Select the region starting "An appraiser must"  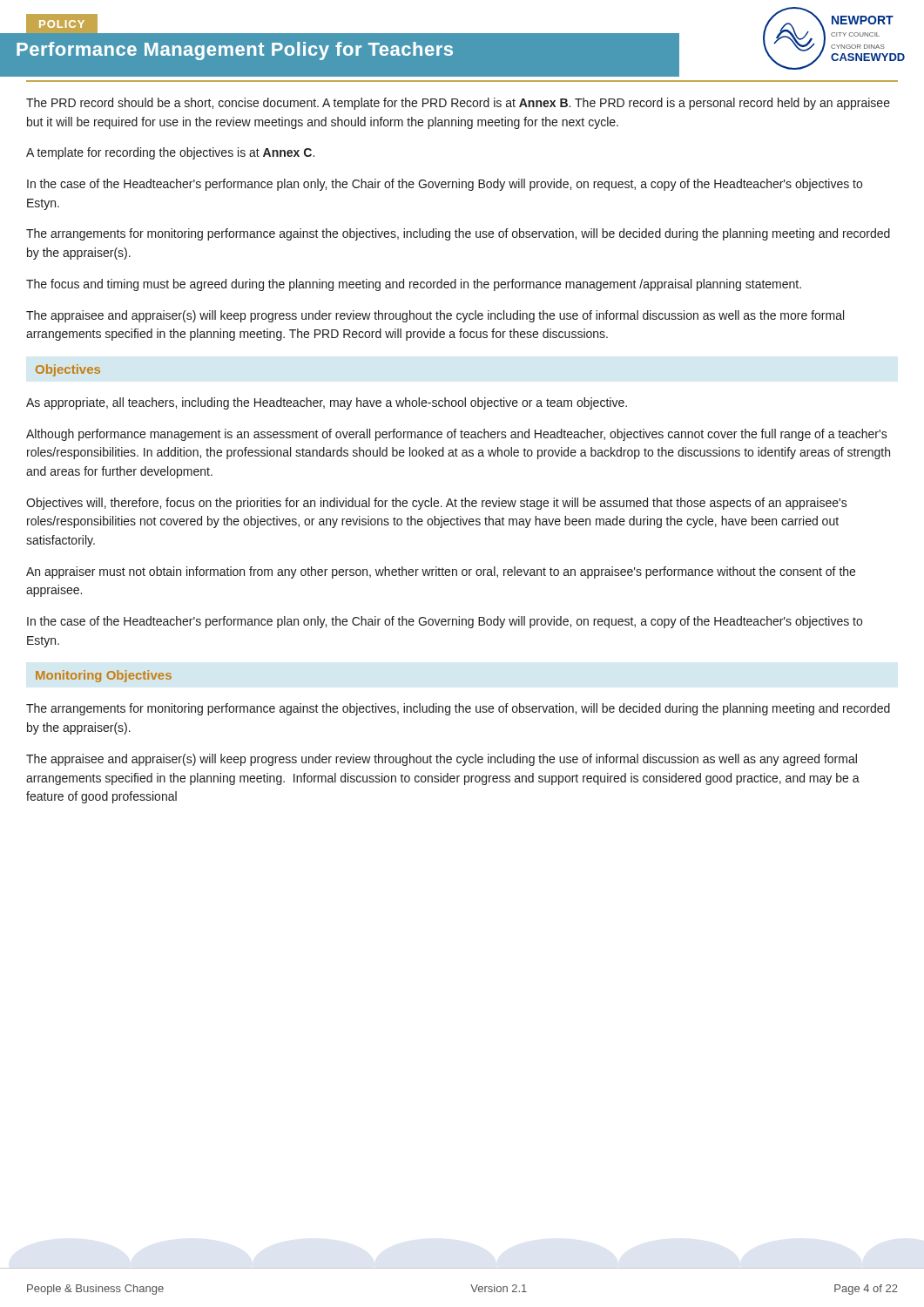(441, 581)
